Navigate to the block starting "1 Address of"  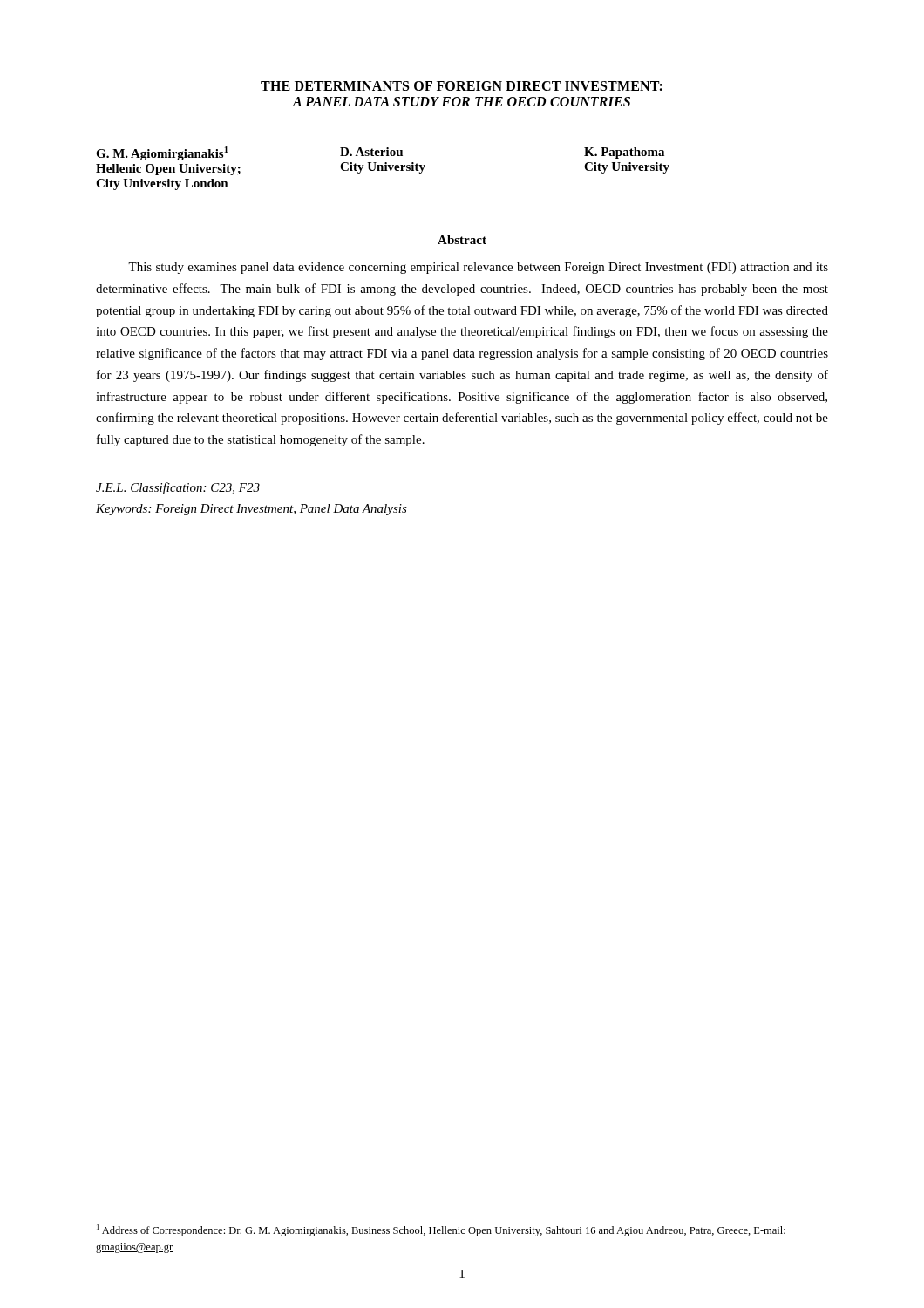[x=462, y=1239]
